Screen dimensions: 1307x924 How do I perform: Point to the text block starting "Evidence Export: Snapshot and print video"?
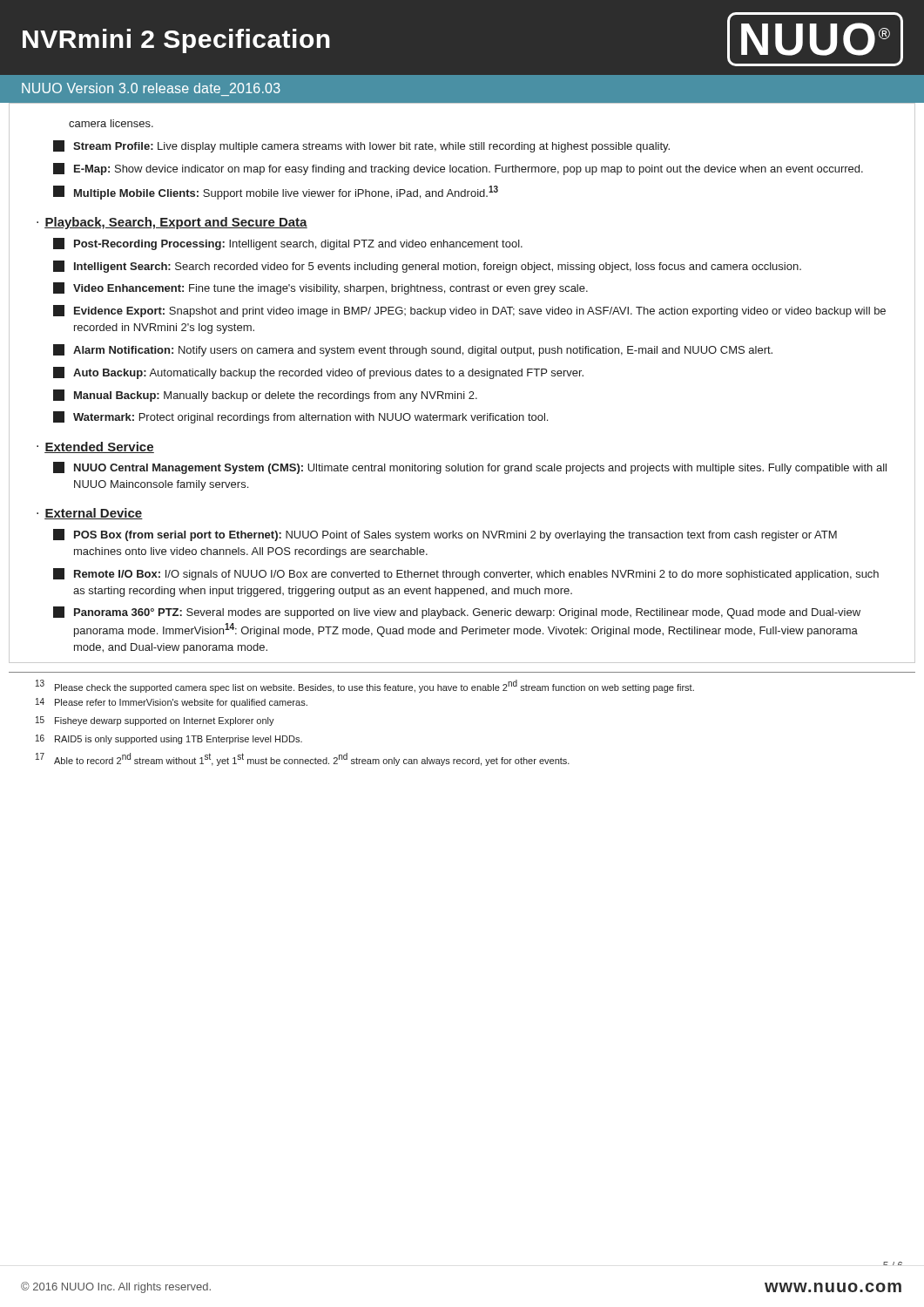[471, 320]
